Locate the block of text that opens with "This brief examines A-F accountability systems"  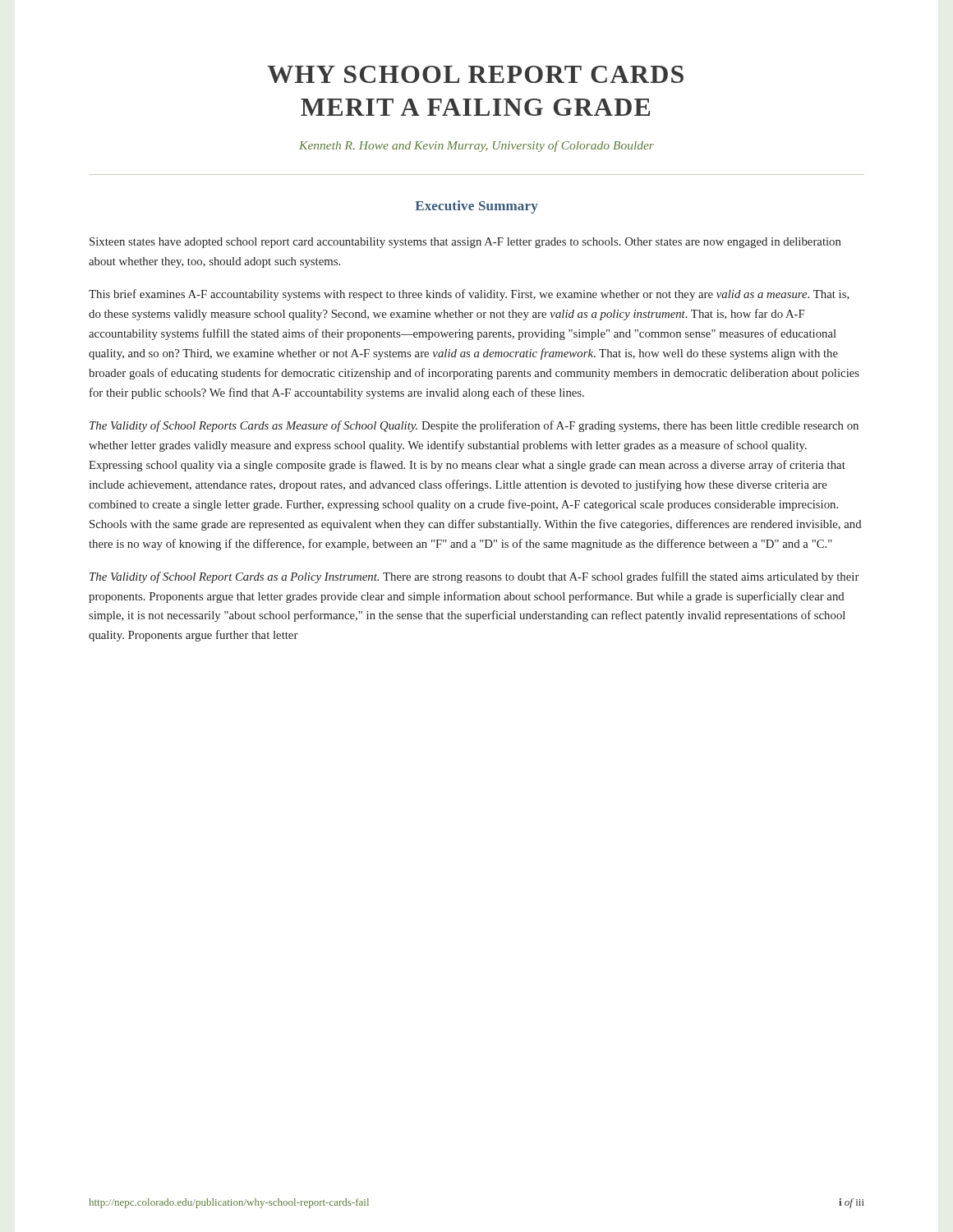(476, 344)
